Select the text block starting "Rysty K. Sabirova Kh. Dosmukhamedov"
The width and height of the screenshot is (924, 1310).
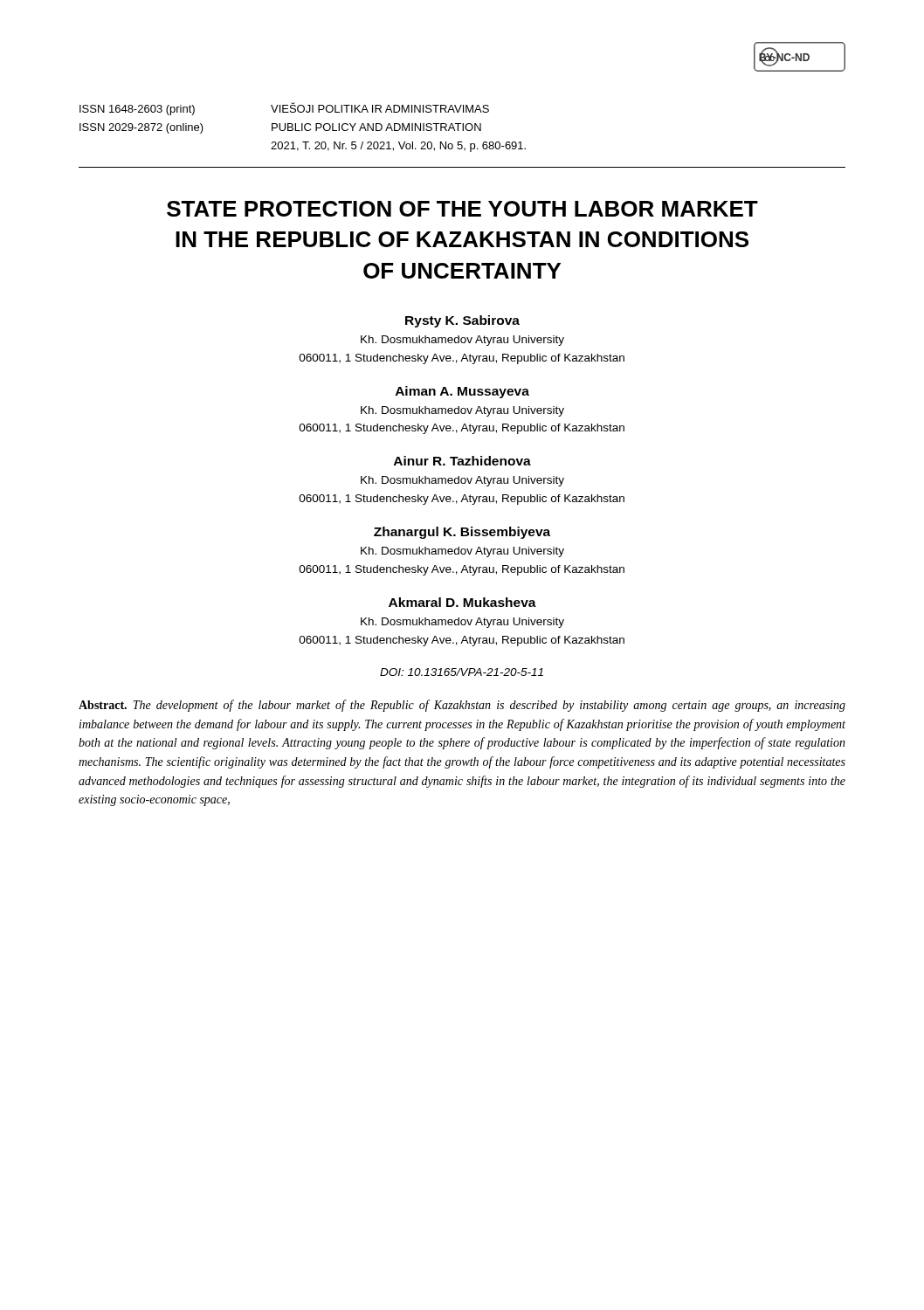(x=462, y=340)
